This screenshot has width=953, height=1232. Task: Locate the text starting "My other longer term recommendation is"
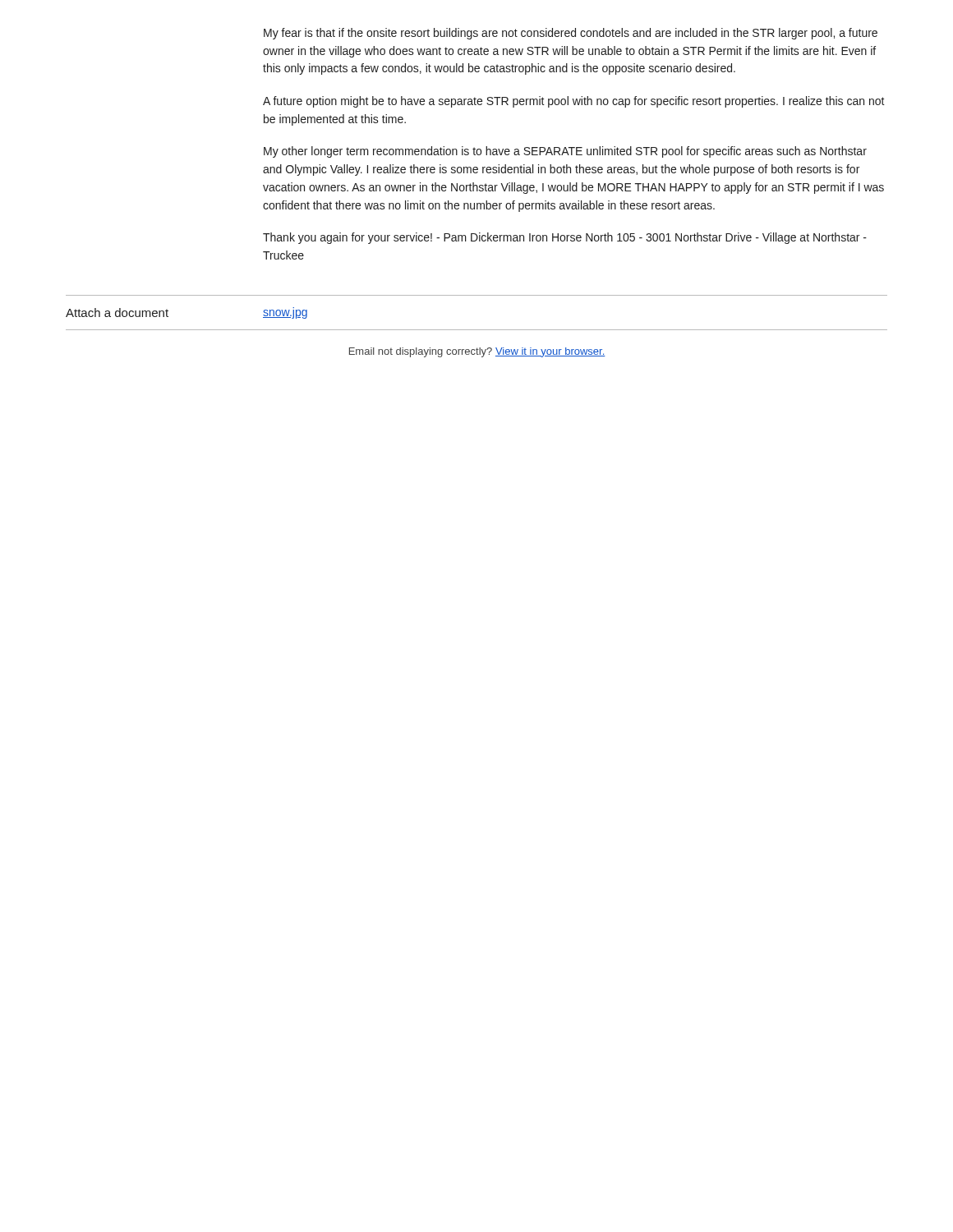click(x=574, y=178)
